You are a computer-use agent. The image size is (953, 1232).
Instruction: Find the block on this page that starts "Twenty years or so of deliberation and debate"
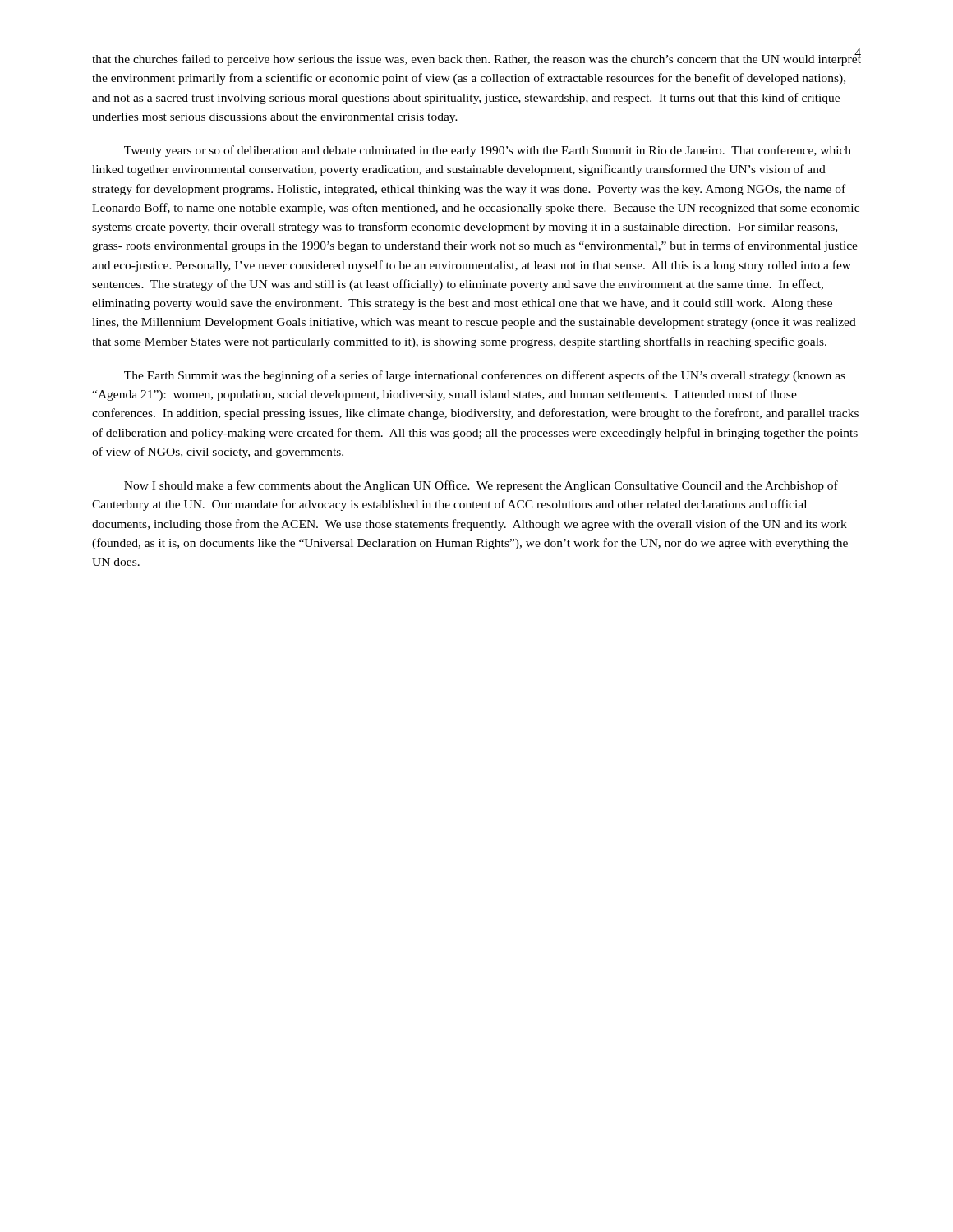click(476, 245)
